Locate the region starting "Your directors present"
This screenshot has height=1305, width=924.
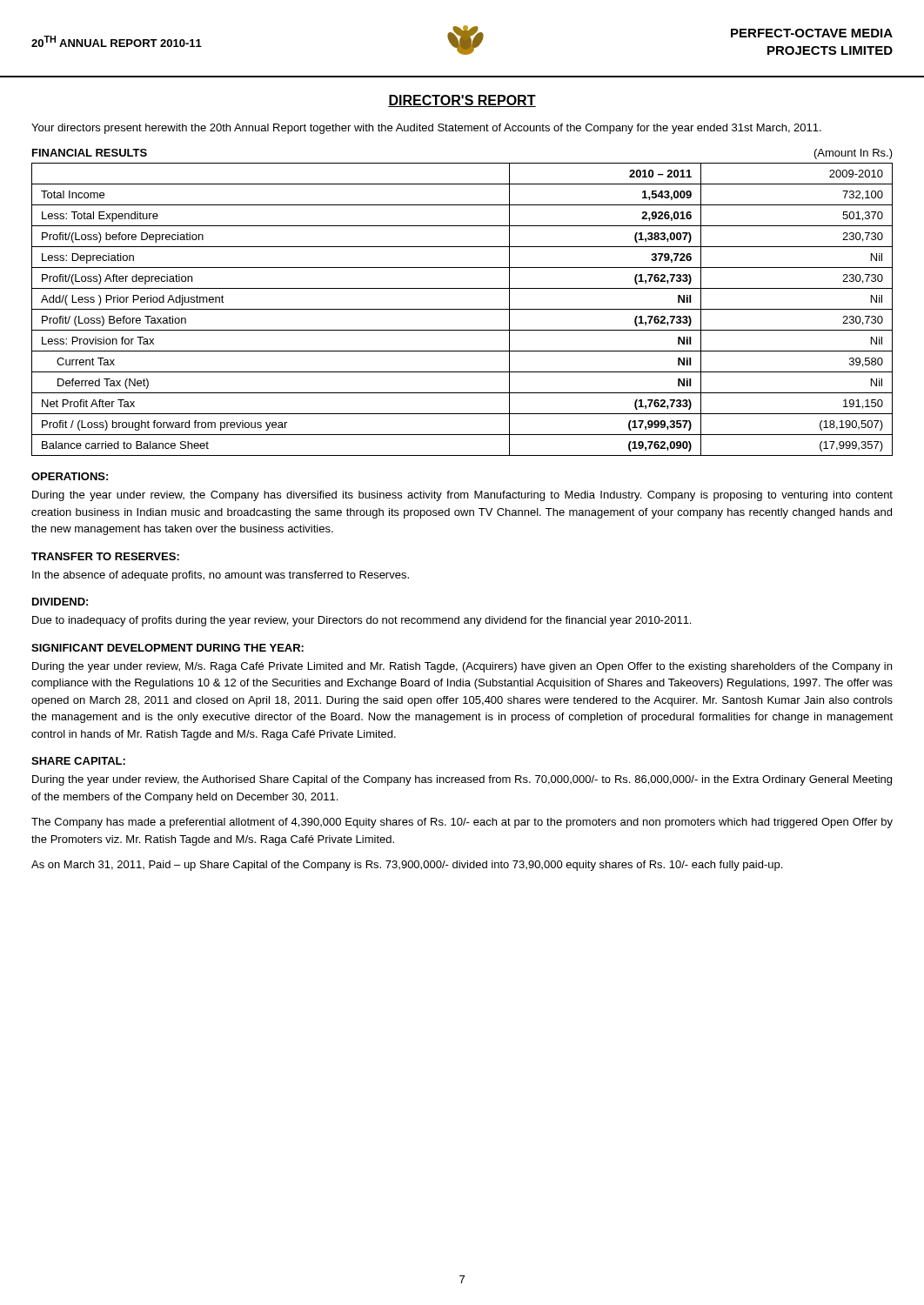pyautogui.click(x=427, y=127)
